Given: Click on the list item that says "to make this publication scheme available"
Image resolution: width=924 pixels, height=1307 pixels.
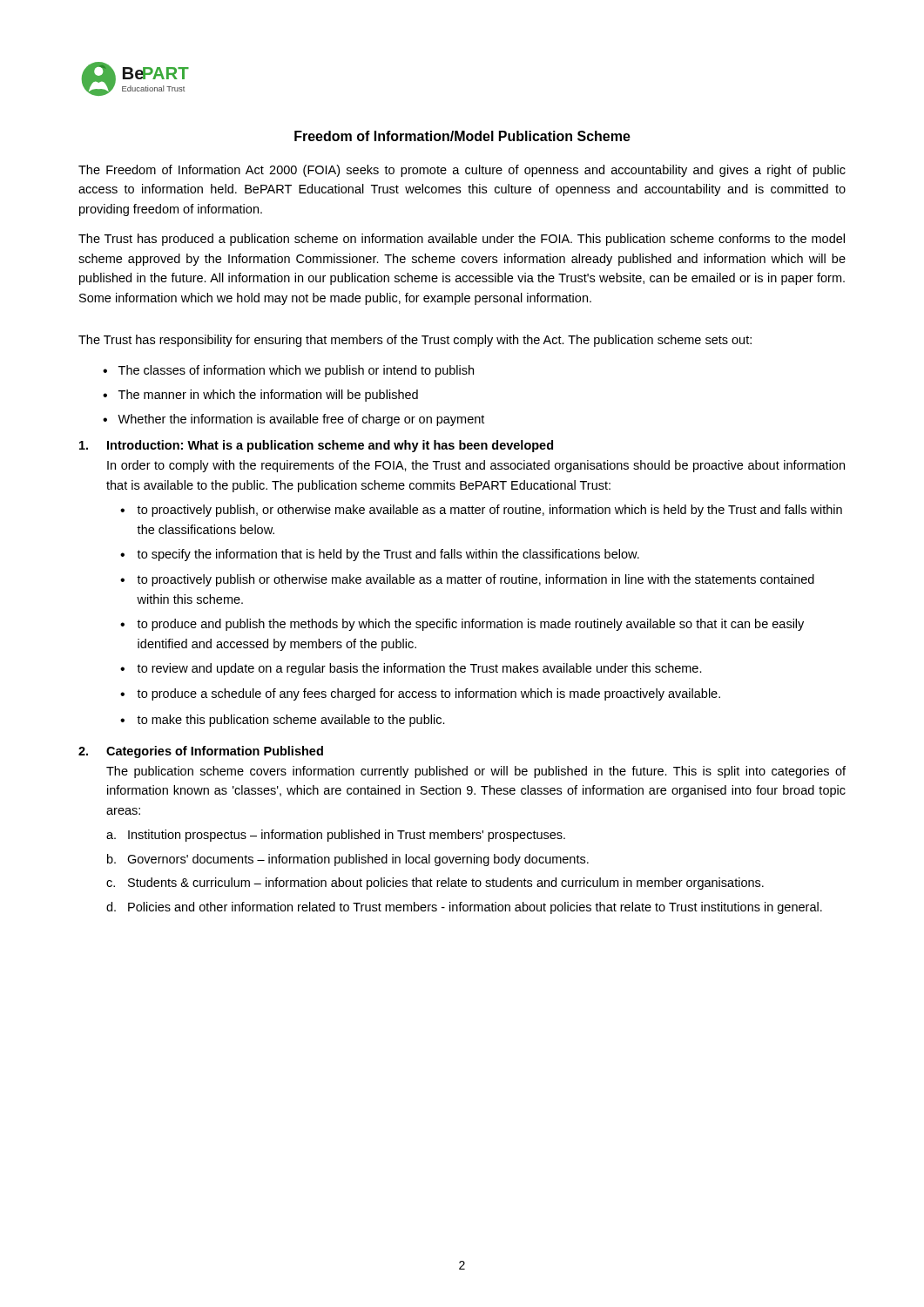Looking at the screenshot, I should (291, 719).
